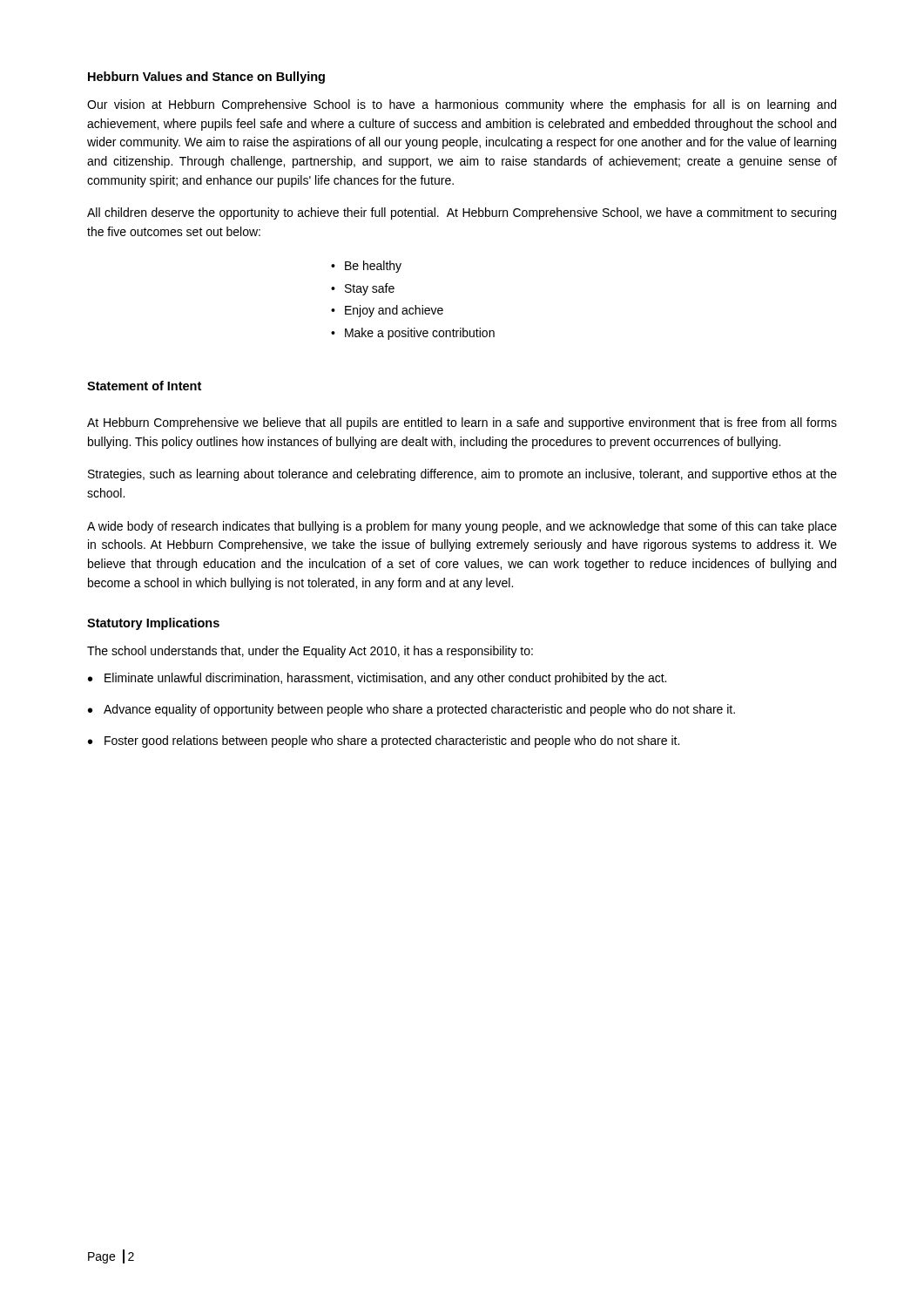924x1307 pixels.
Task: Navigate to the element starting "Hebburn Values and Stance on"
Action: (x=206, y=77)
